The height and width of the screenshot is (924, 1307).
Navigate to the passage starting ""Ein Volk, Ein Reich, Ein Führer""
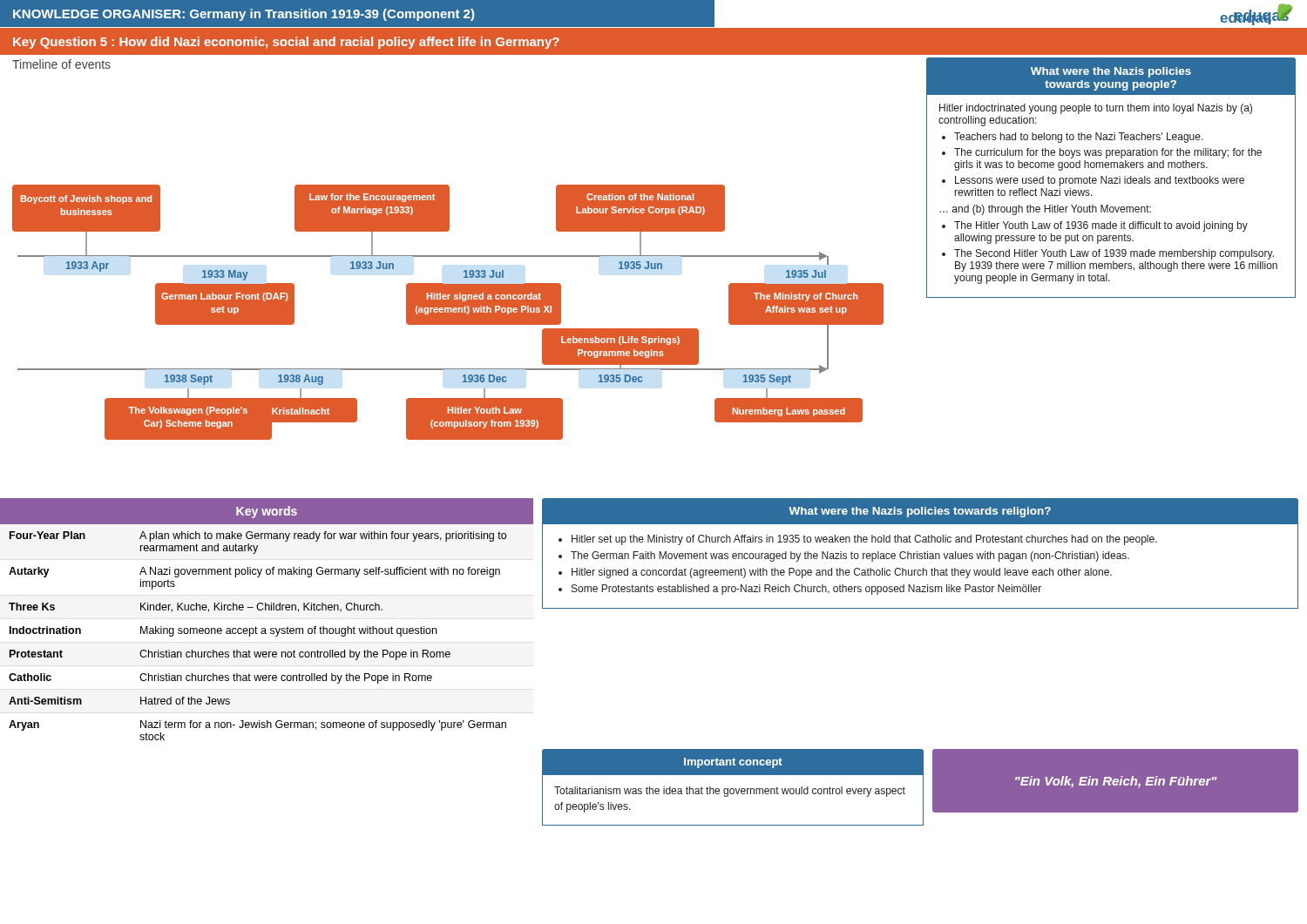(x=1115, y=781)
